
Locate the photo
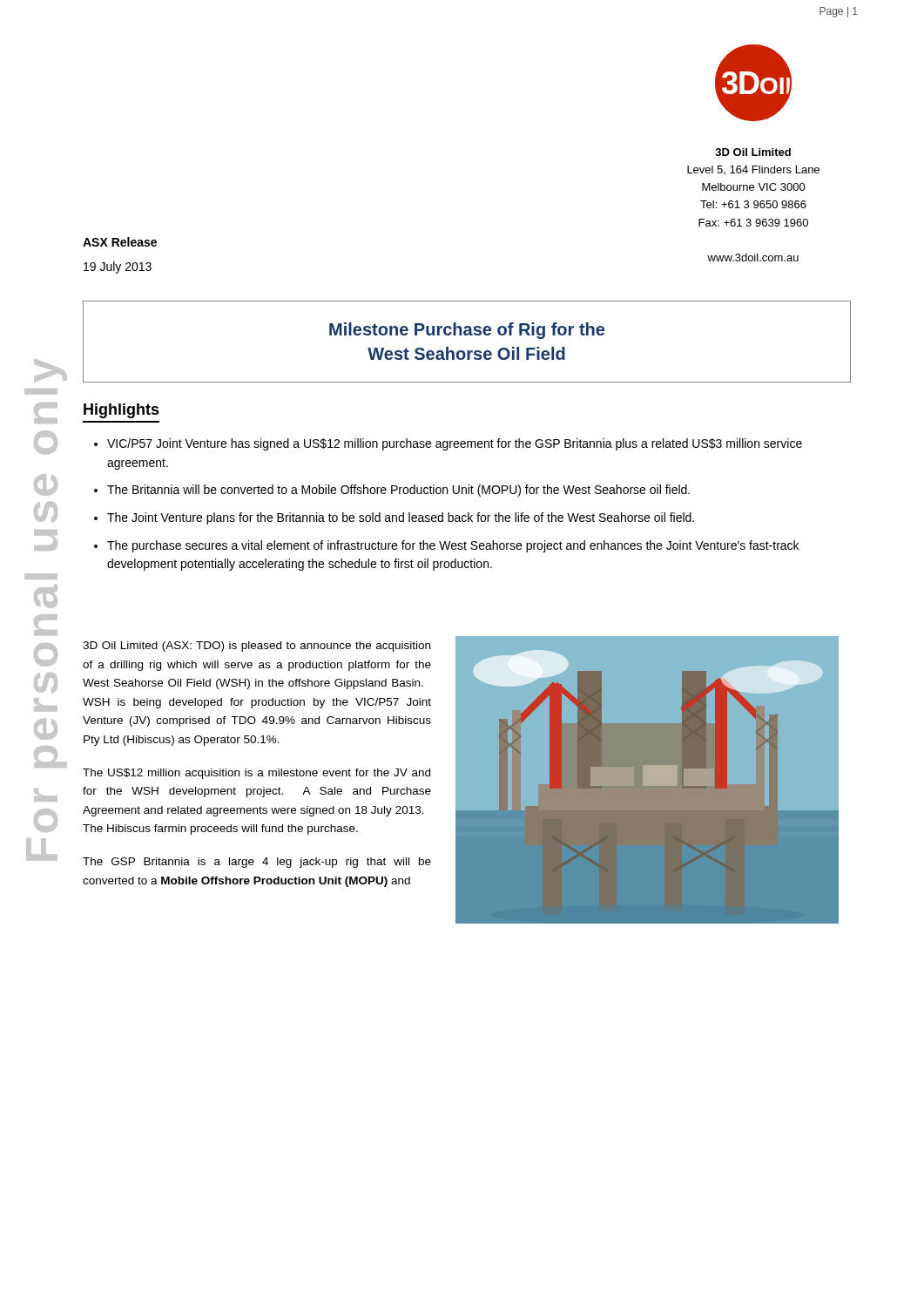pos(653,781)
